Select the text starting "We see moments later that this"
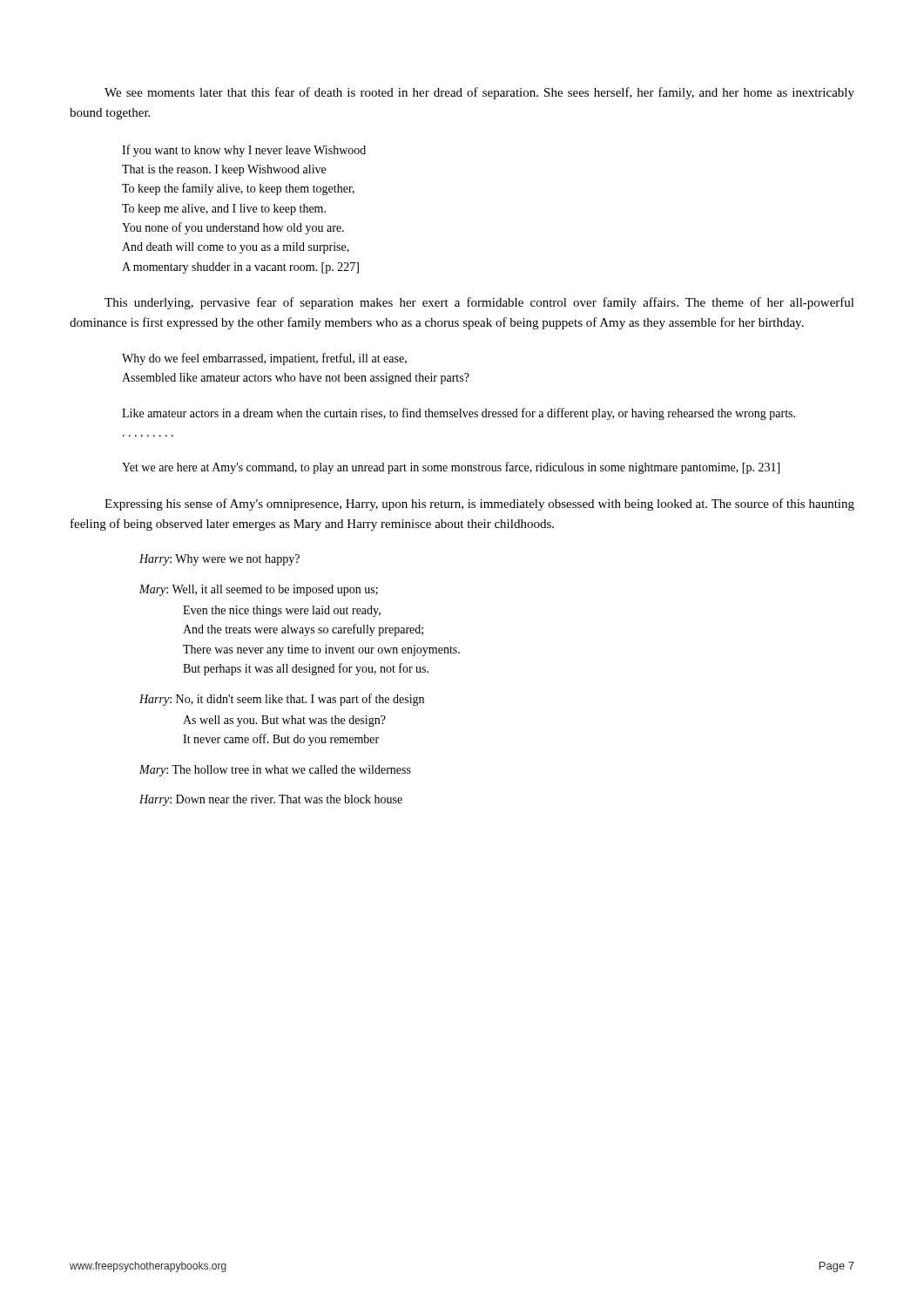924x1307 pixels. [x=462, y=103]
